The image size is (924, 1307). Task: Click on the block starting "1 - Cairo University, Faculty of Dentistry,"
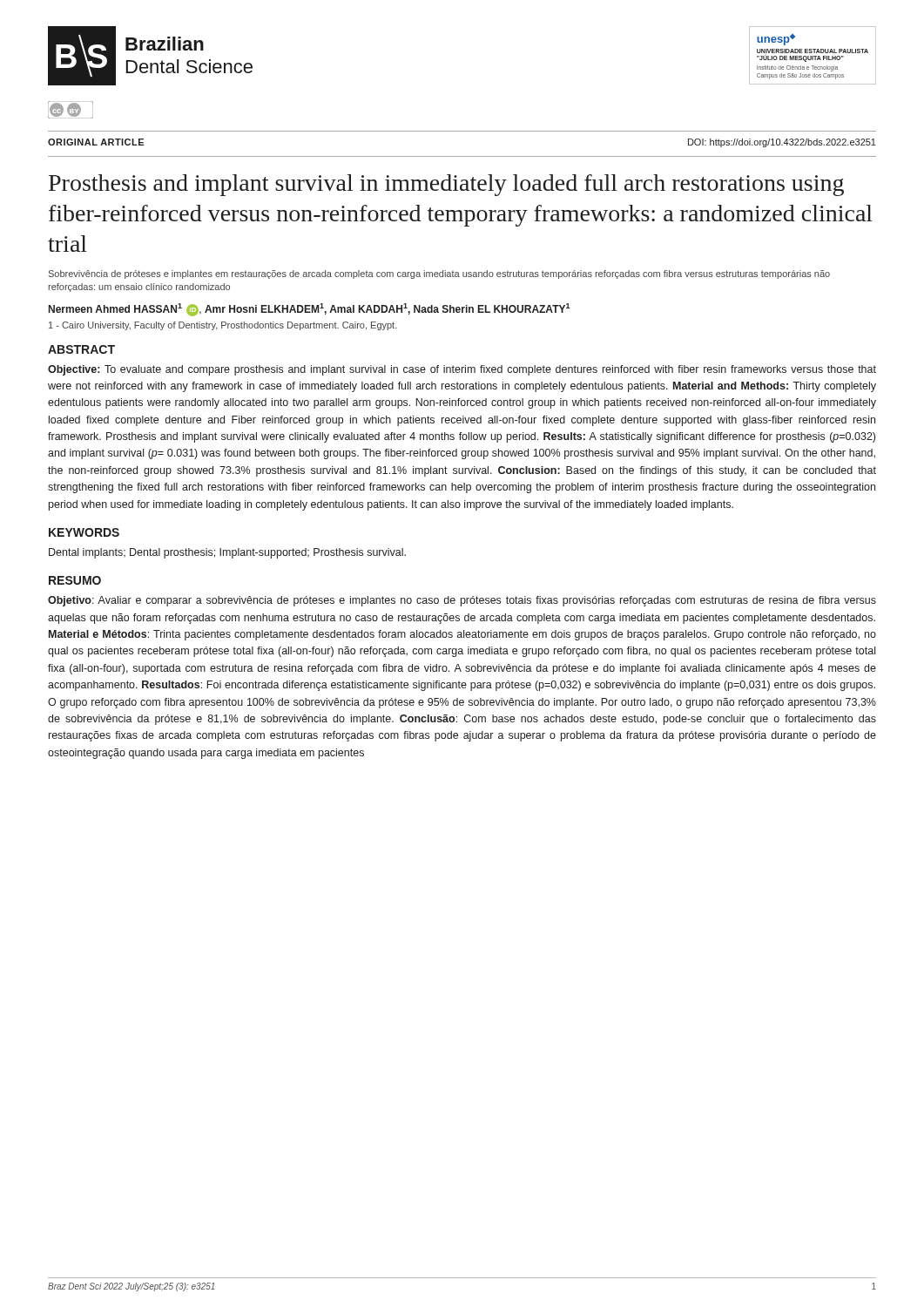coord(223,325)
